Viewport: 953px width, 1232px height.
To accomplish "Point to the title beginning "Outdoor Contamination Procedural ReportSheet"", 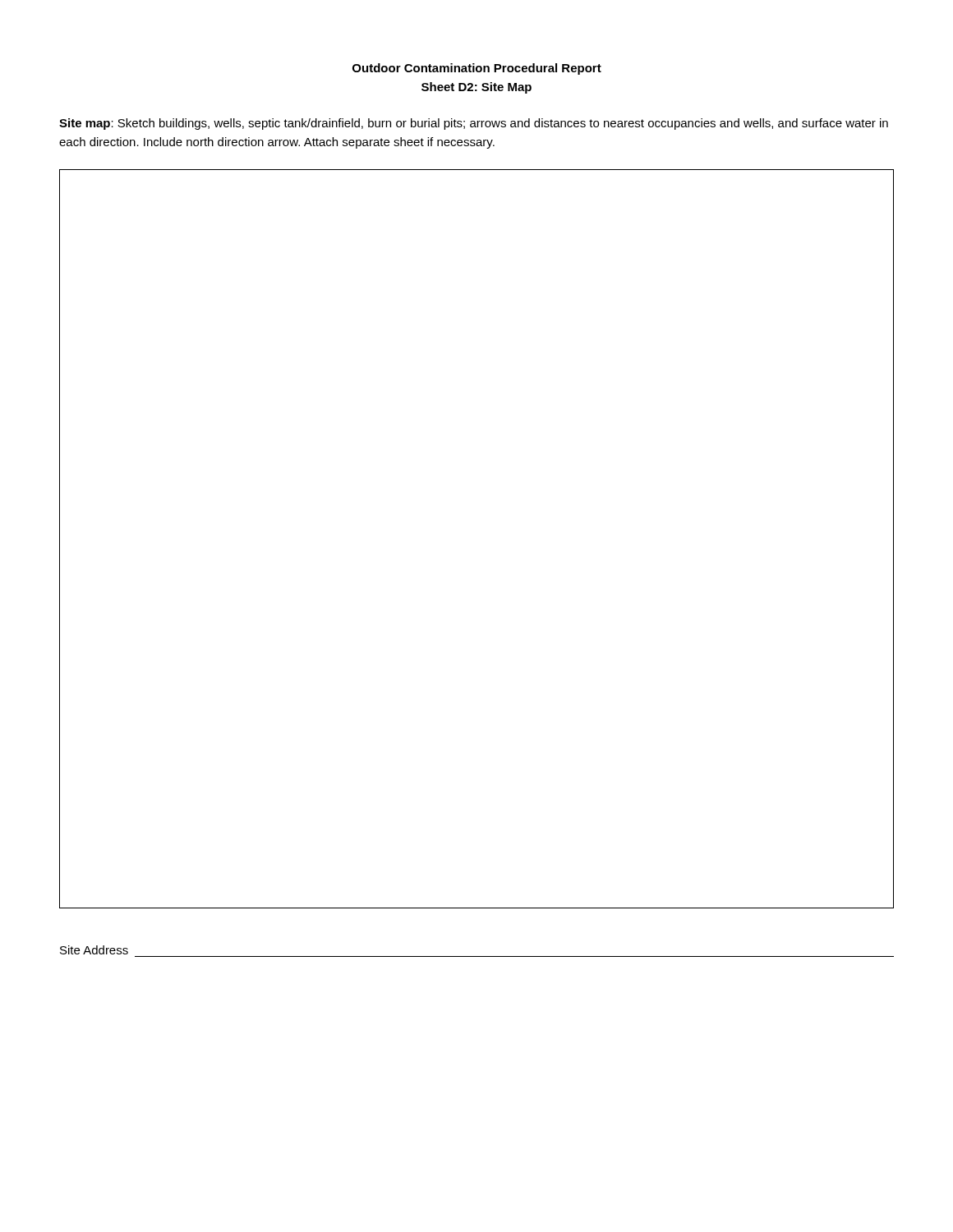I will point(476,77).
